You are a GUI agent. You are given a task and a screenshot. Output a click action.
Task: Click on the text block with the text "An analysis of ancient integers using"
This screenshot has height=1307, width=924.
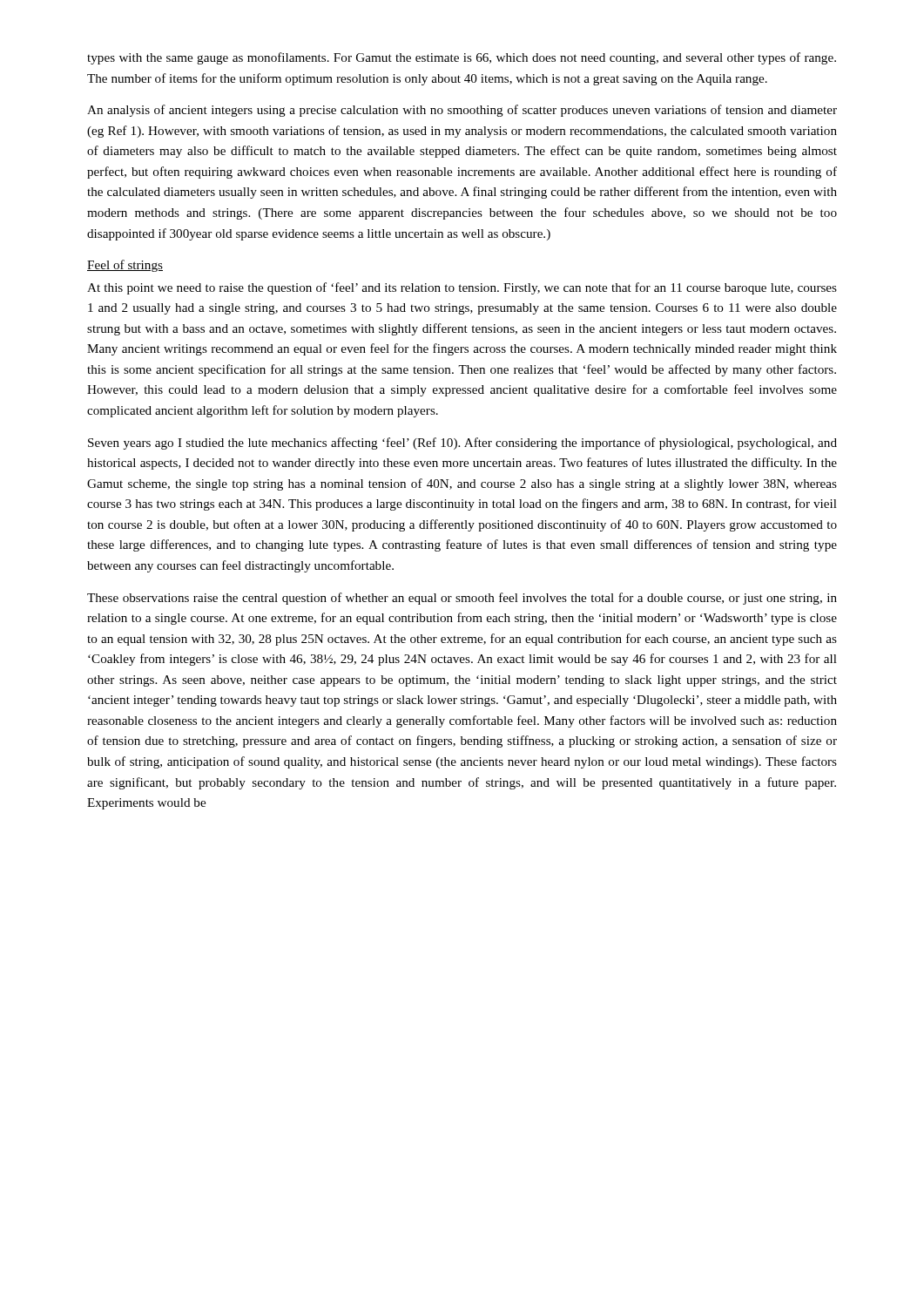(x=462, y=171)
